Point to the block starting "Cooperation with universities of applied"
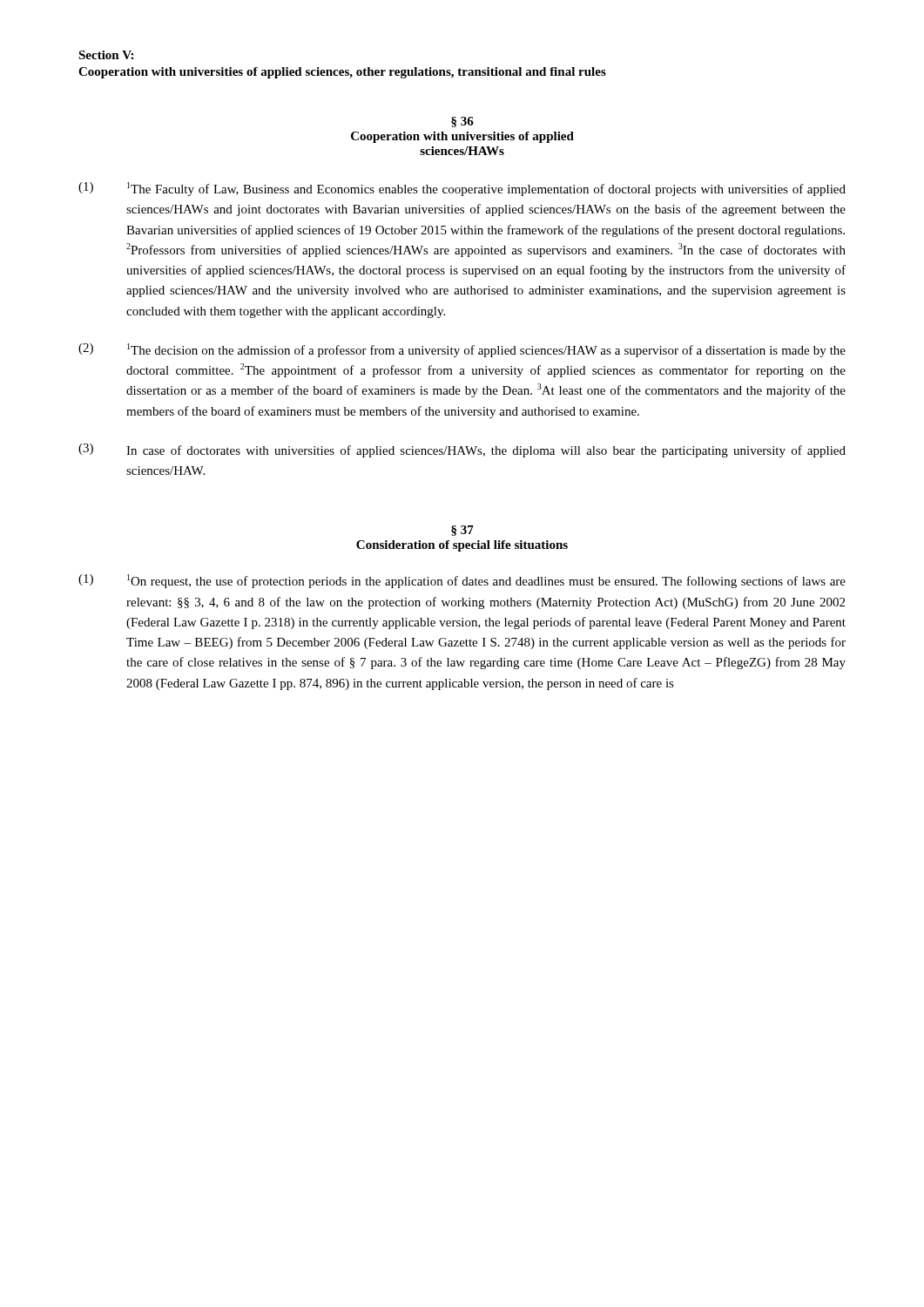Image resolution: width=924 pixels, height=1307 pixels. point(342,71)
